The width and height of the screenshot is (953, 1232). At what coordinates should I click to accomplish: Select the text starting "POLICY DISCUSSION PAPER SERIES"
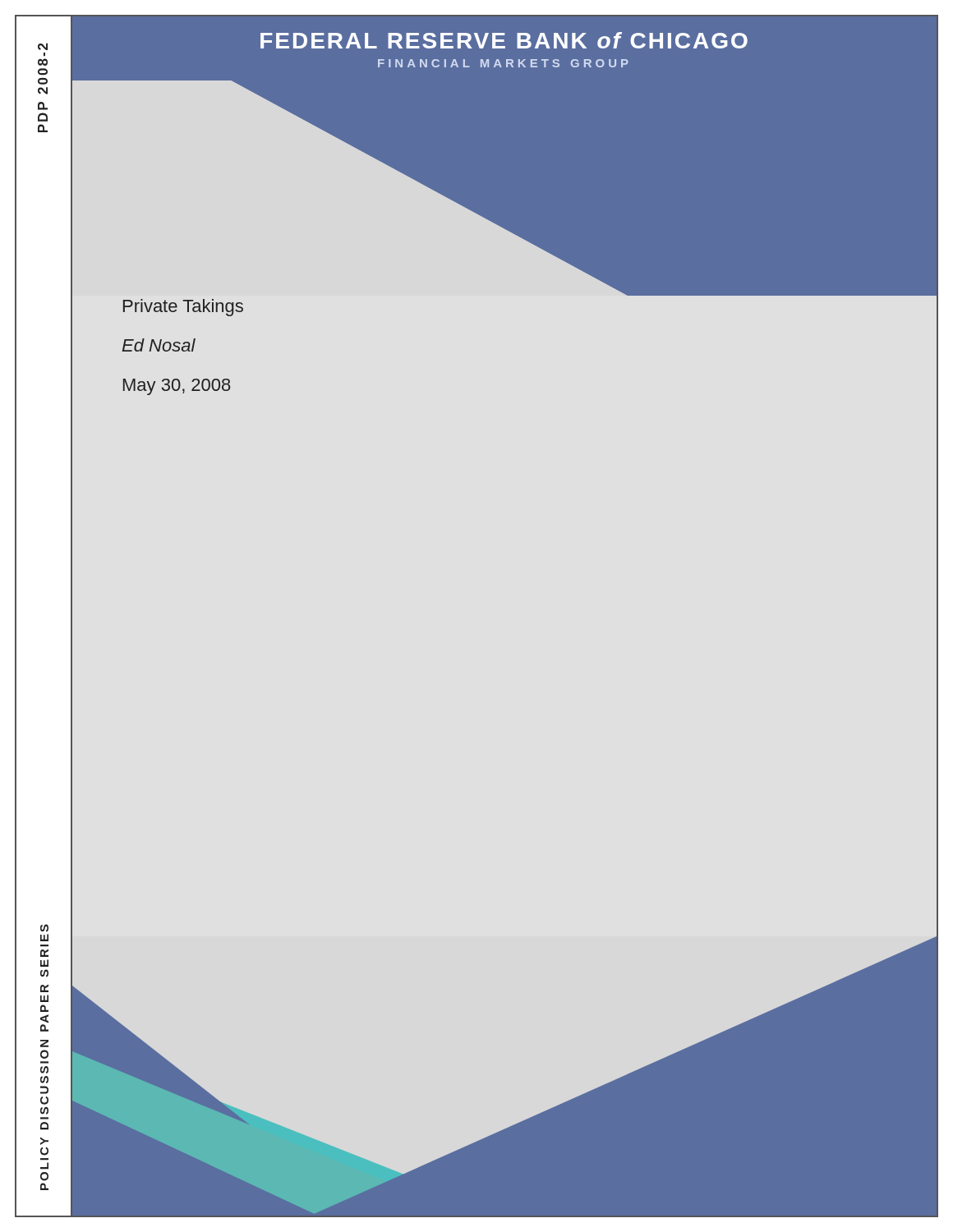[x=44, y=1057]
